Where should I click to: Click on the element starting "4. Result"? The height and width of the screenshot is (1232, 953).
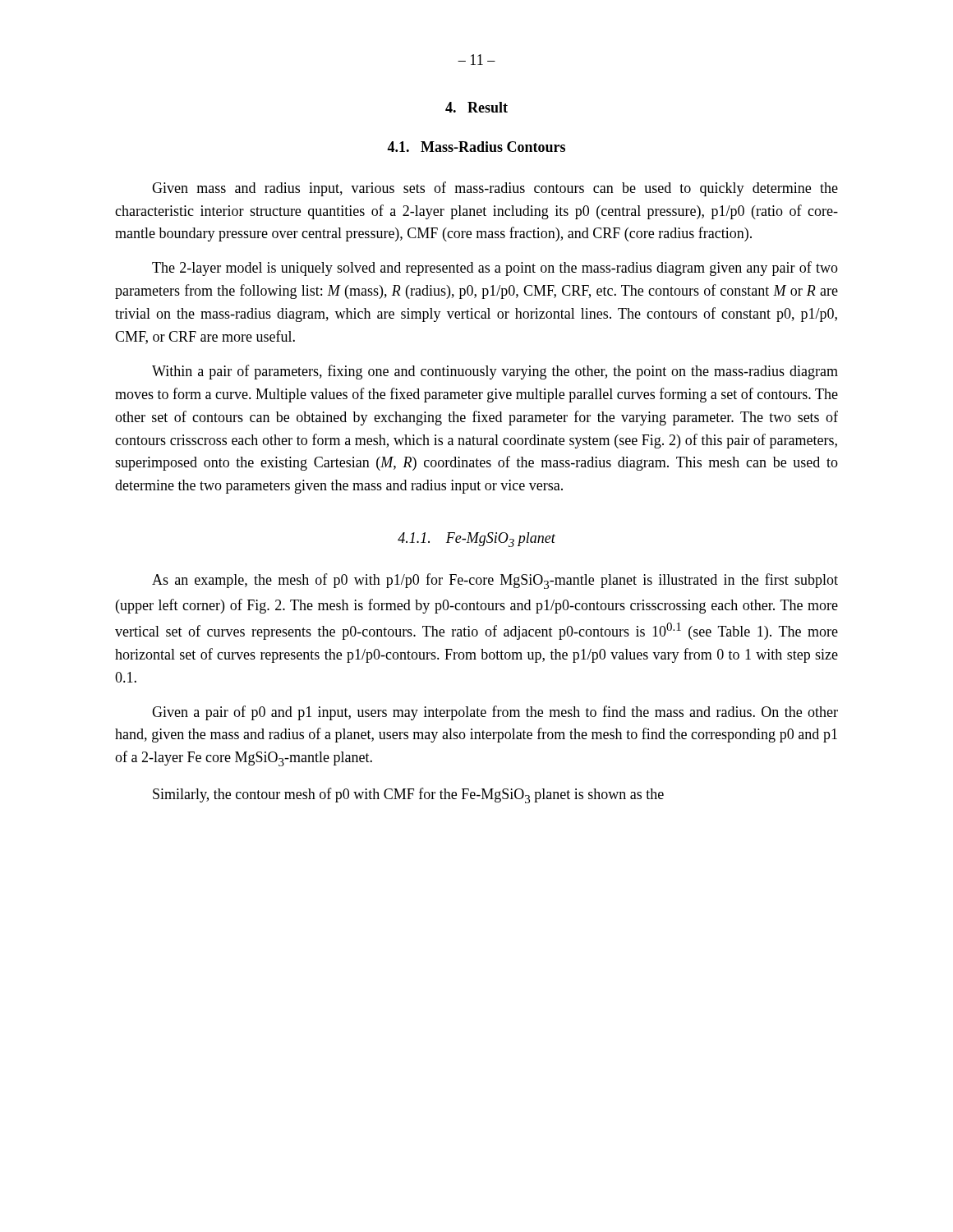[x=476, y=107]
